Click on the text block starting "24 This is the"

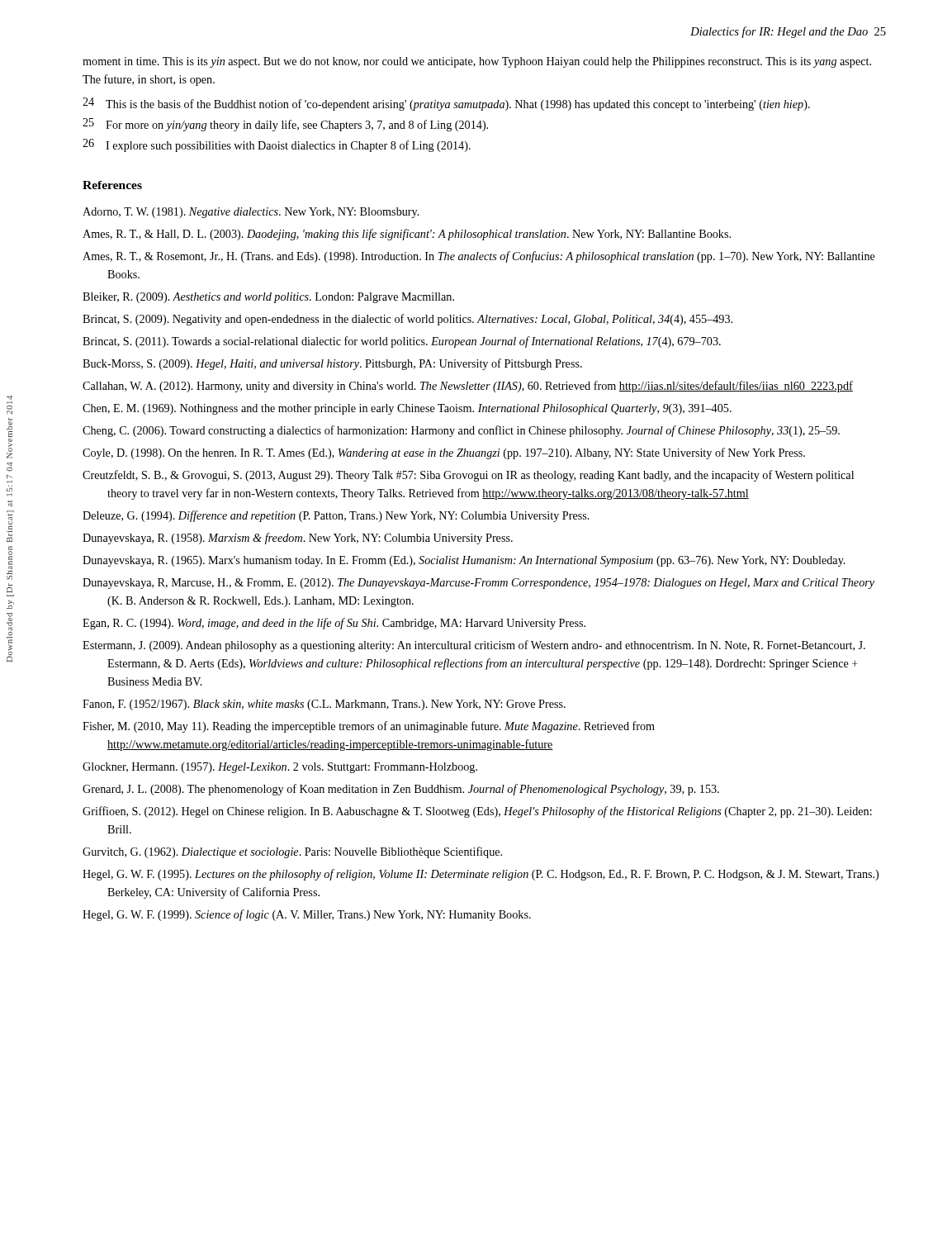click(484, 104)
